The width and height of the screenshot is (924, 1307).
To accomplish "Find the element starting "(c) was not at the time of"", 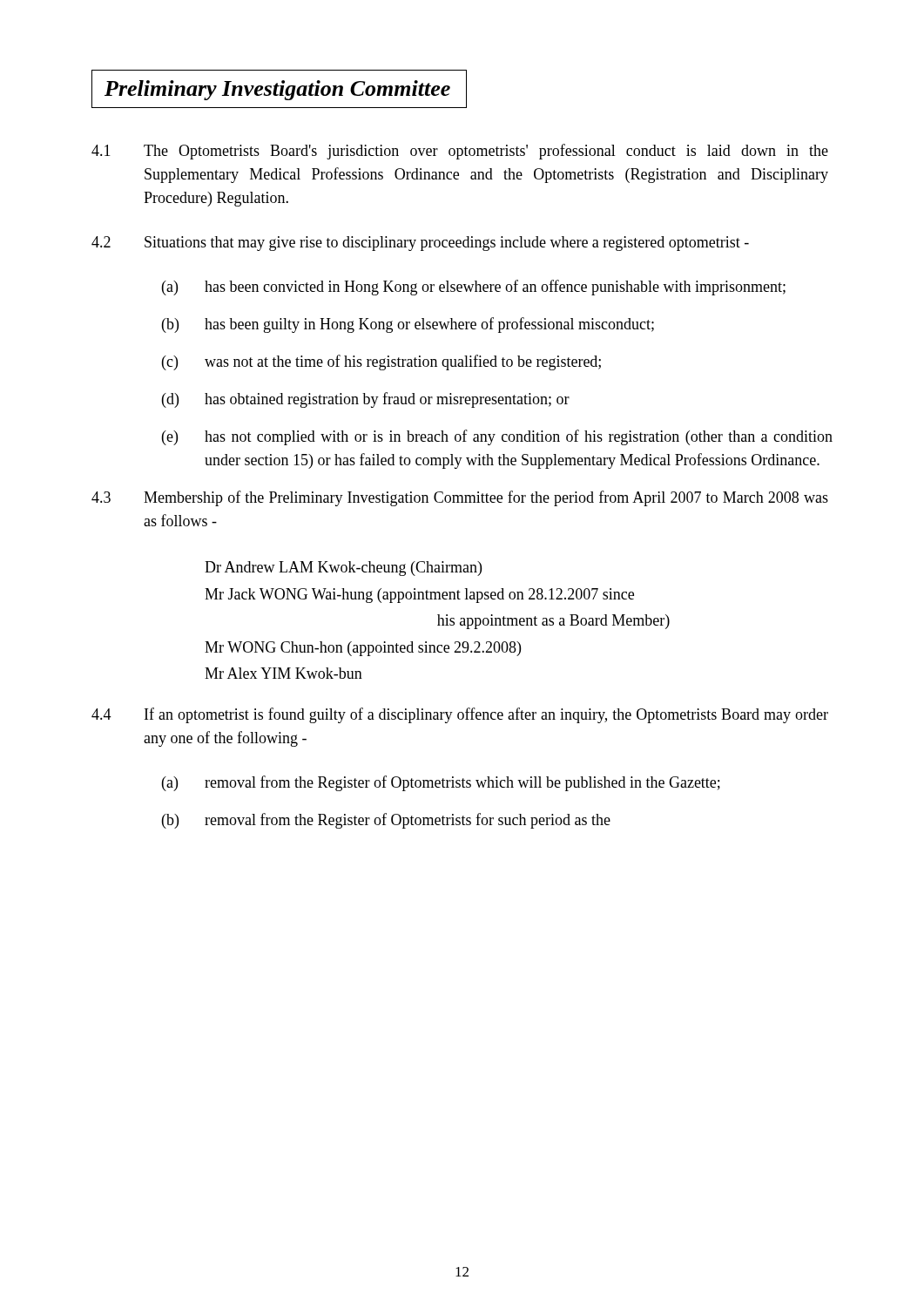I will (497, 362).
